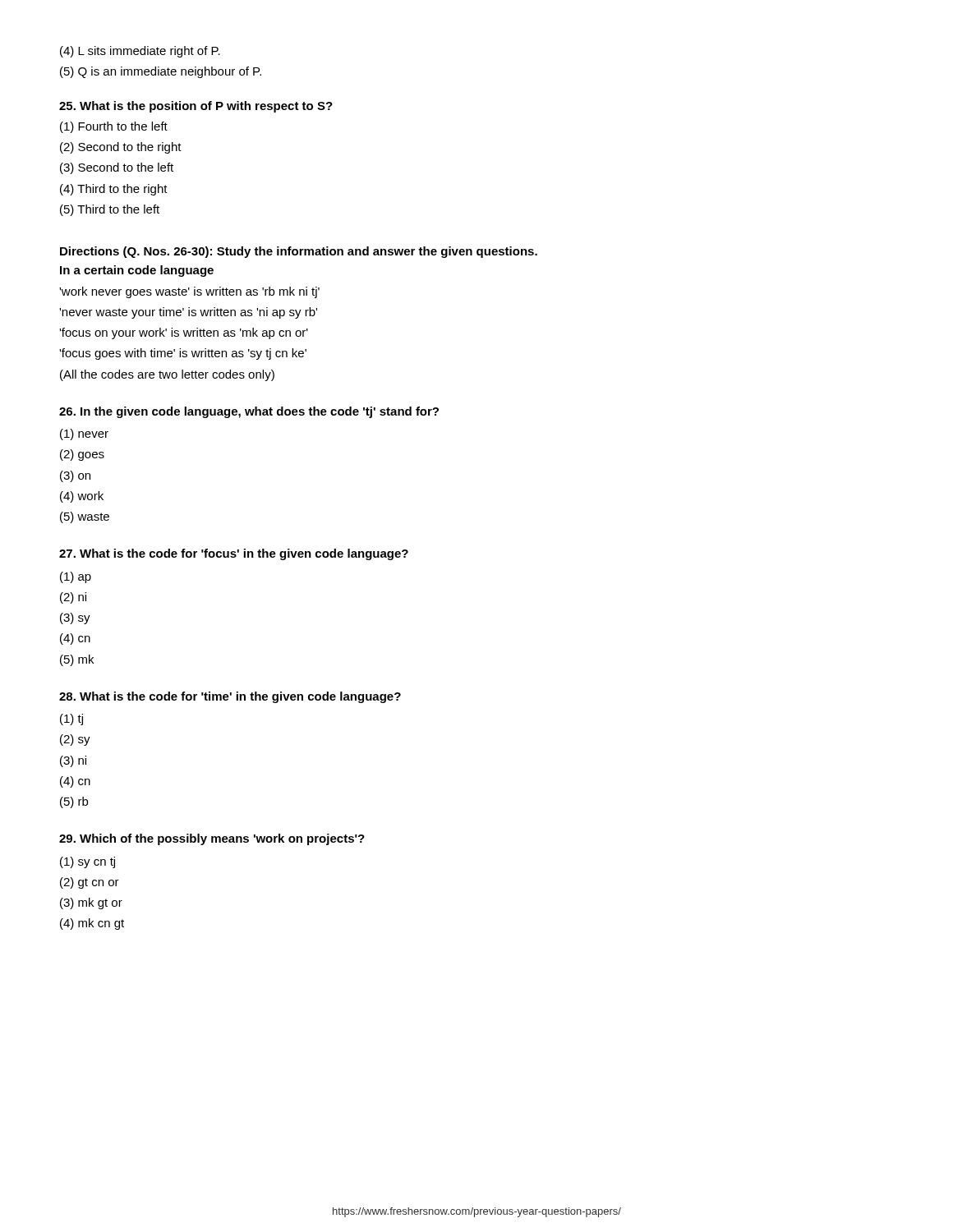Select the passage starting "(4) work"

[81, 495]
